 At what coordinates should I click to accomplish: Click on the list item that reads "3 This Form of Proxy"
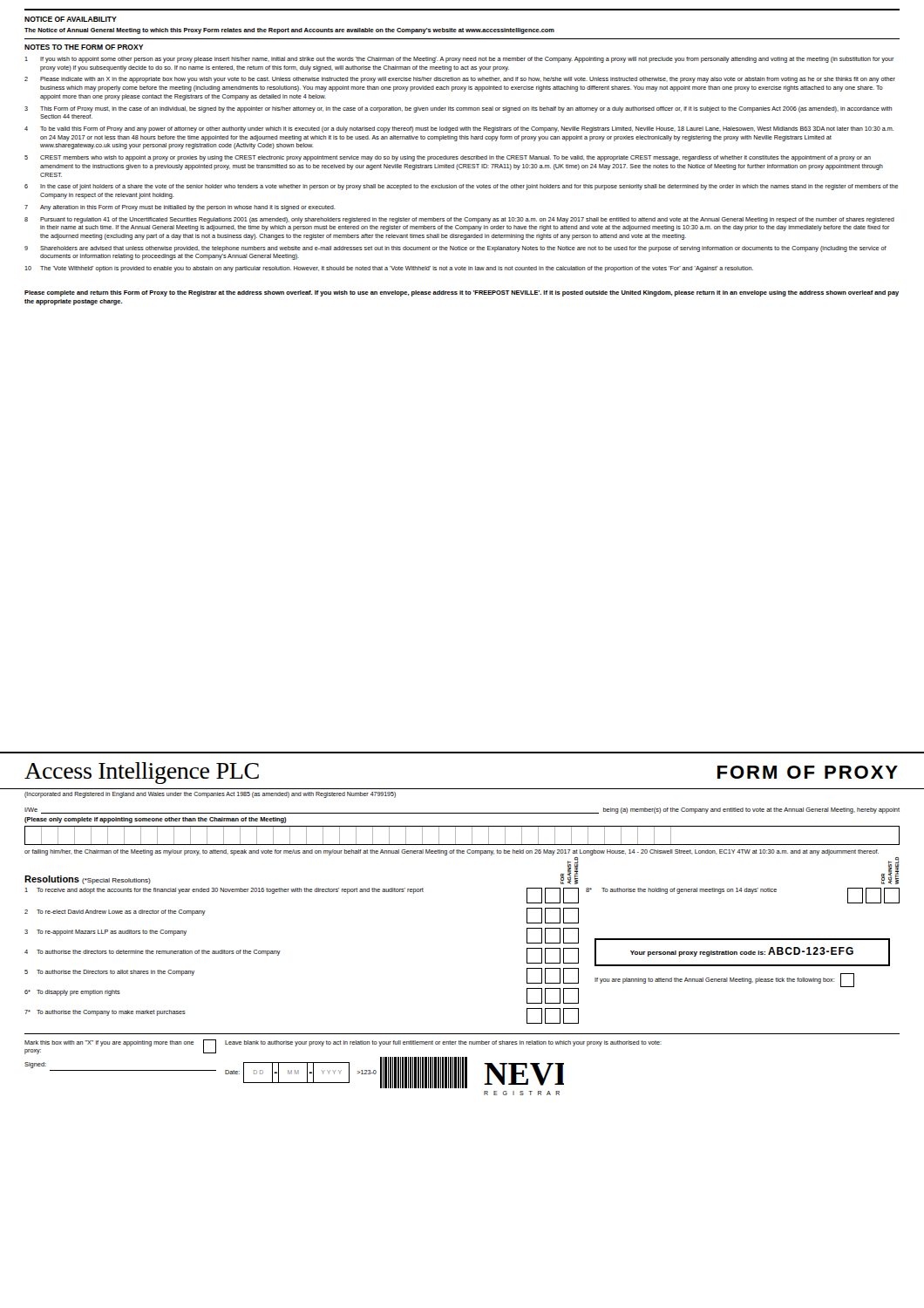(462, 113)
